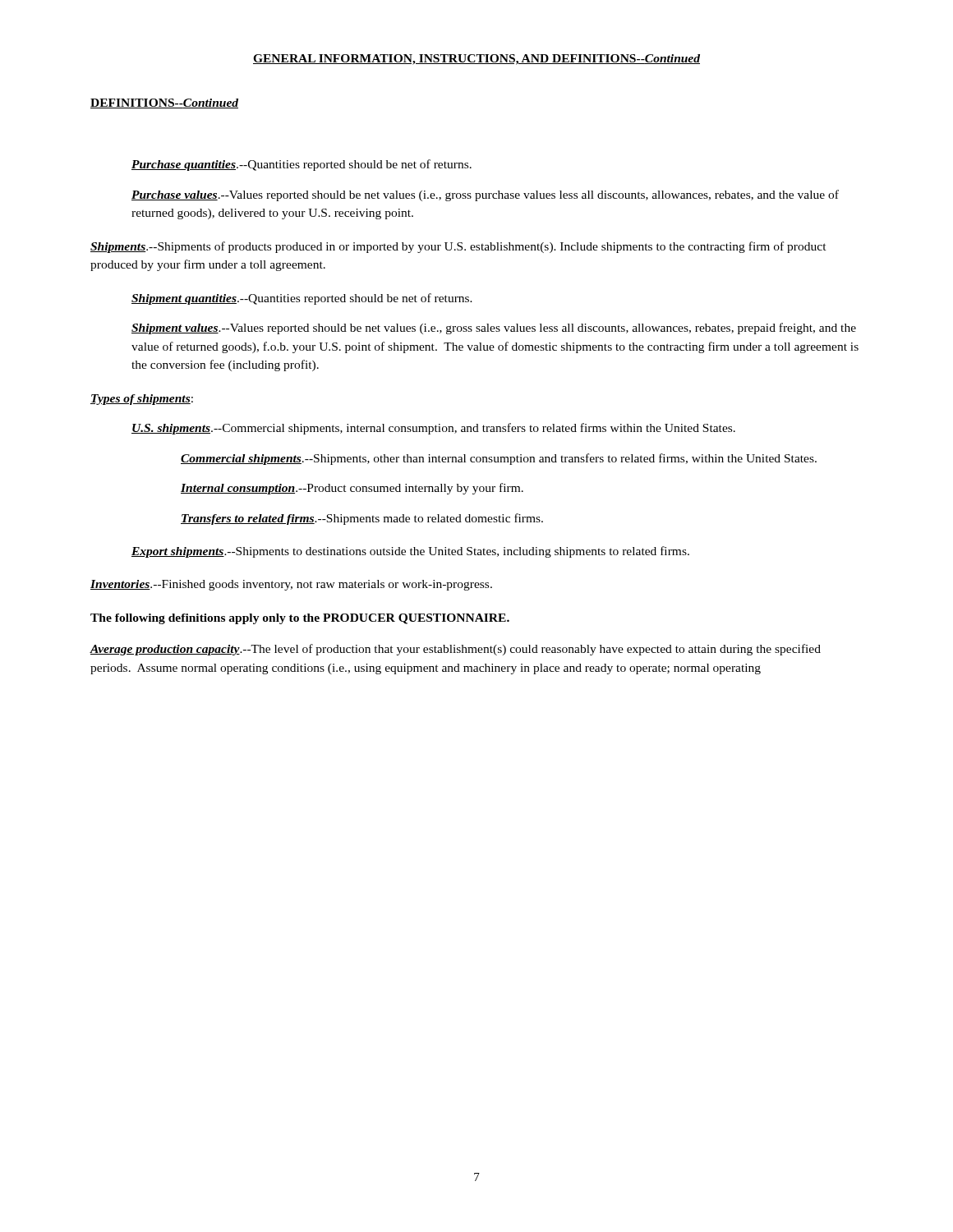This screenshot has height=1232, width=953.
Task: Click the passage that begins "Purchase values.--Values reported should be net"
Action: coord(485,203)
